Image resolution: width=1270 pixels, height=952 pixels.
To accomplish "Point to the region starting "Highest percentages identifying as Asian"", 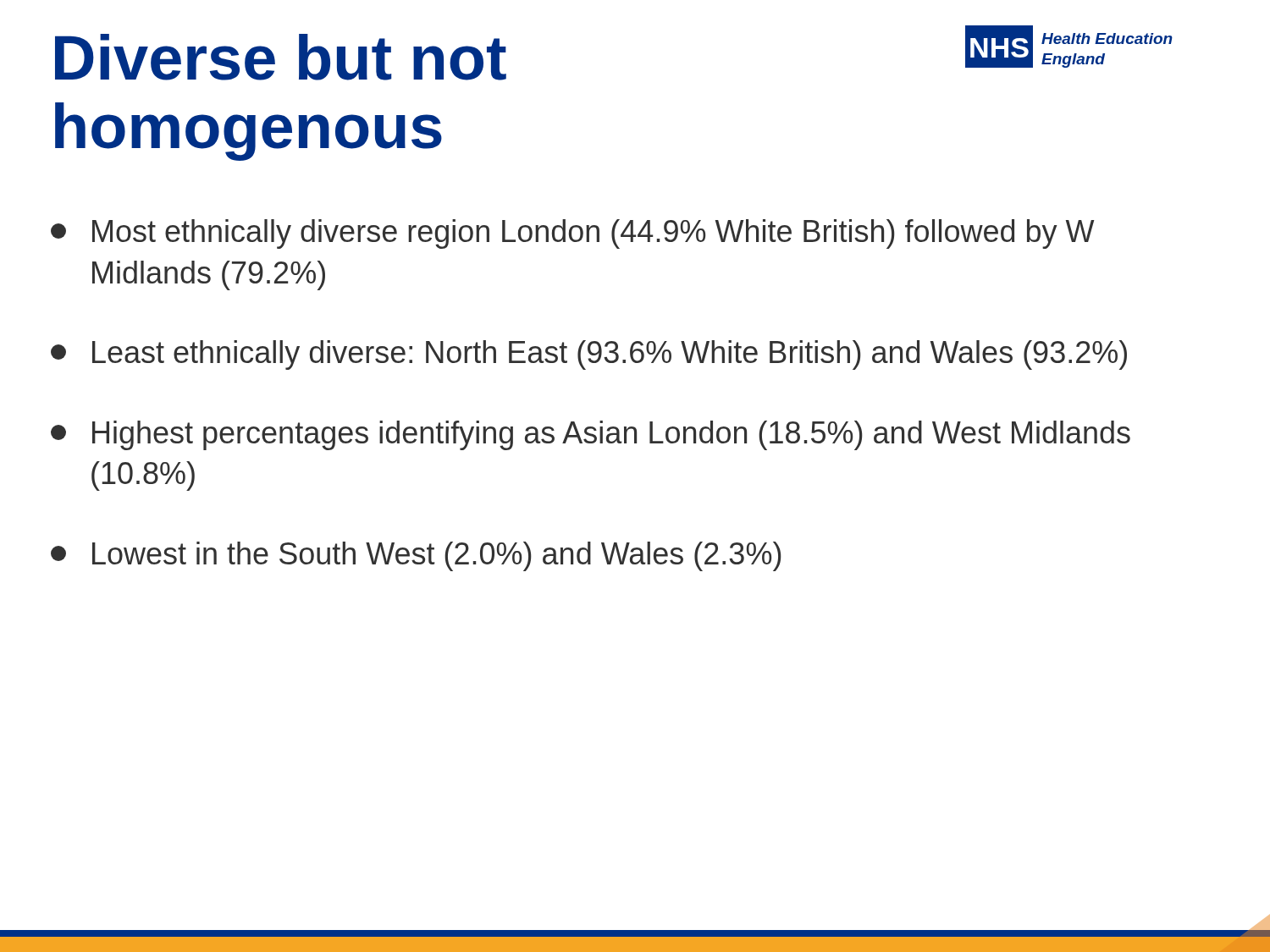I will coord(635,454).
